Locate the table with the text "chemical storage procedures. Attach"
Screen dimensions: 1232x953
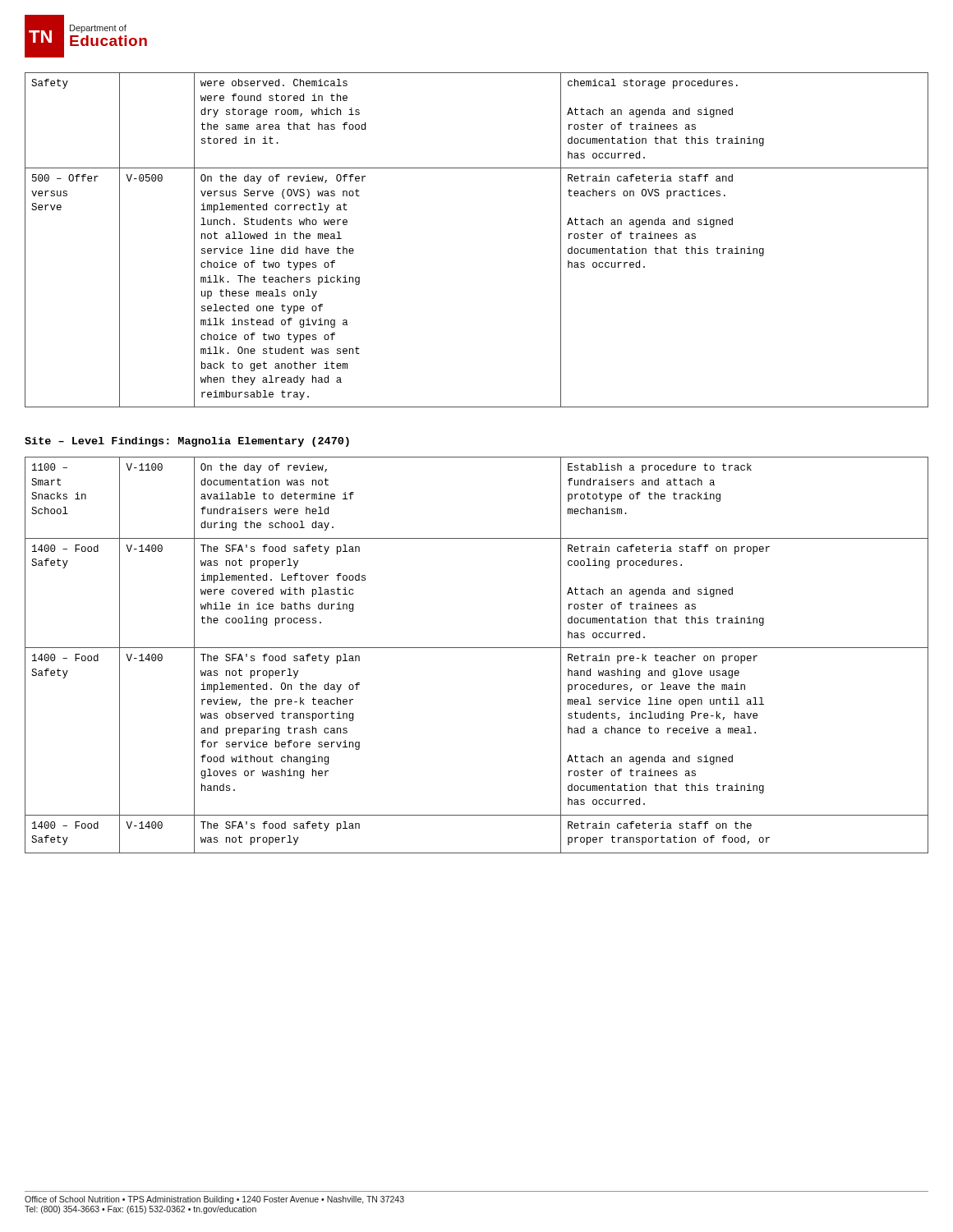(476, 240)
